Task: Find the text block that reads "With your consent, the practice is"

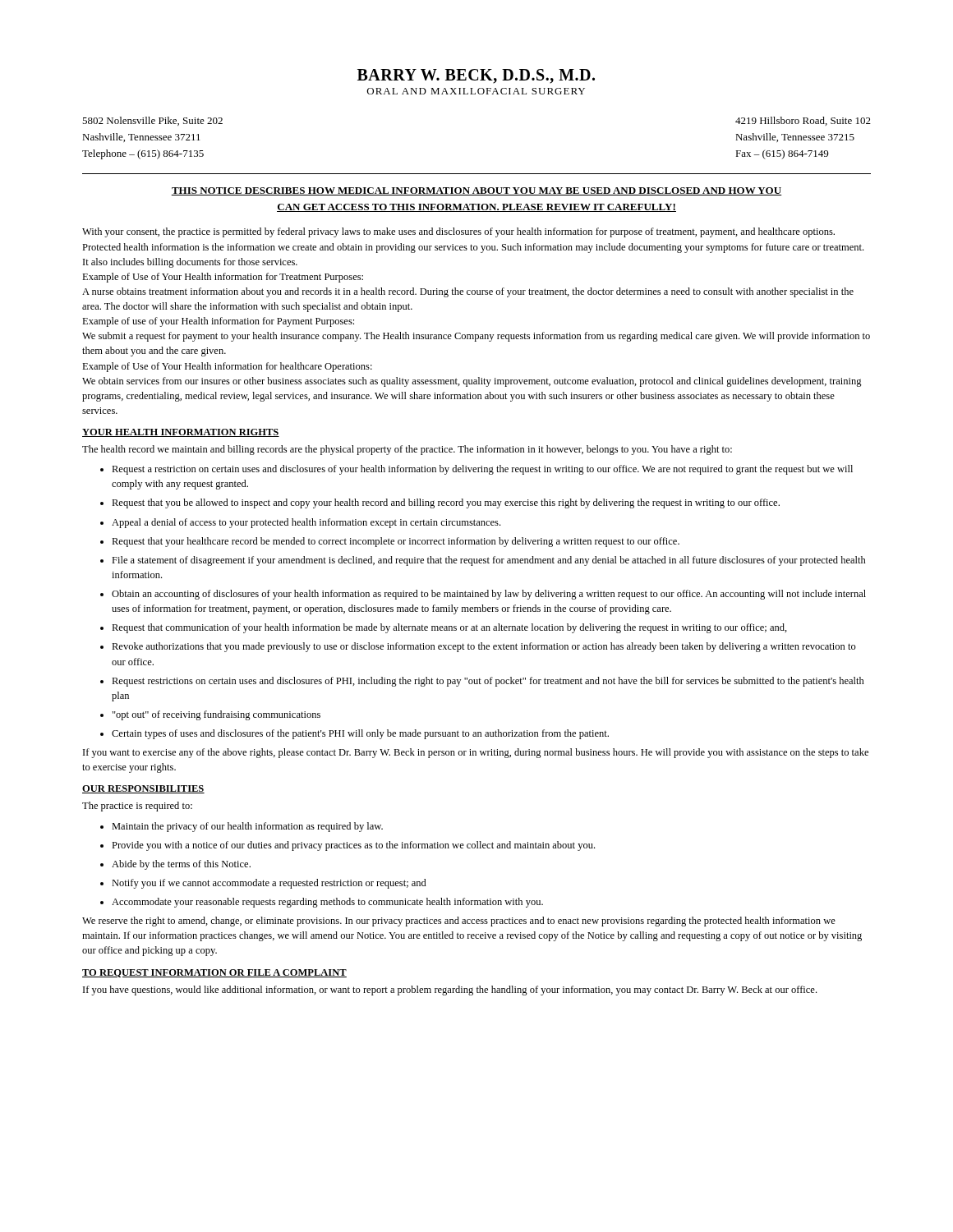Action: tap(458, 232)
